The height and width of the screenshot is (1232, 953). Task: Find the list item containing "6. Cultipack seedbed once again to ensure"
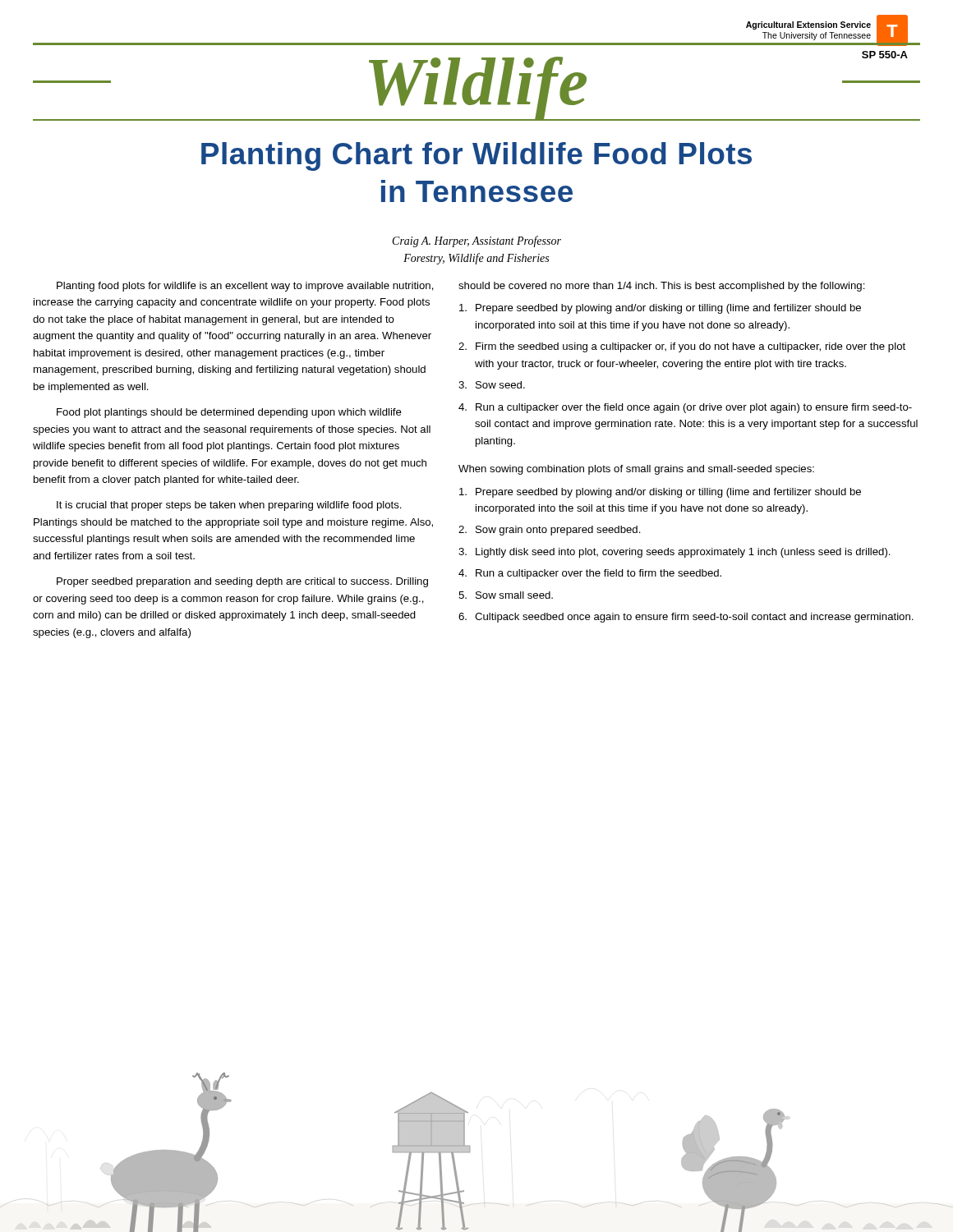pyautogui.click(x=686, y=617)
